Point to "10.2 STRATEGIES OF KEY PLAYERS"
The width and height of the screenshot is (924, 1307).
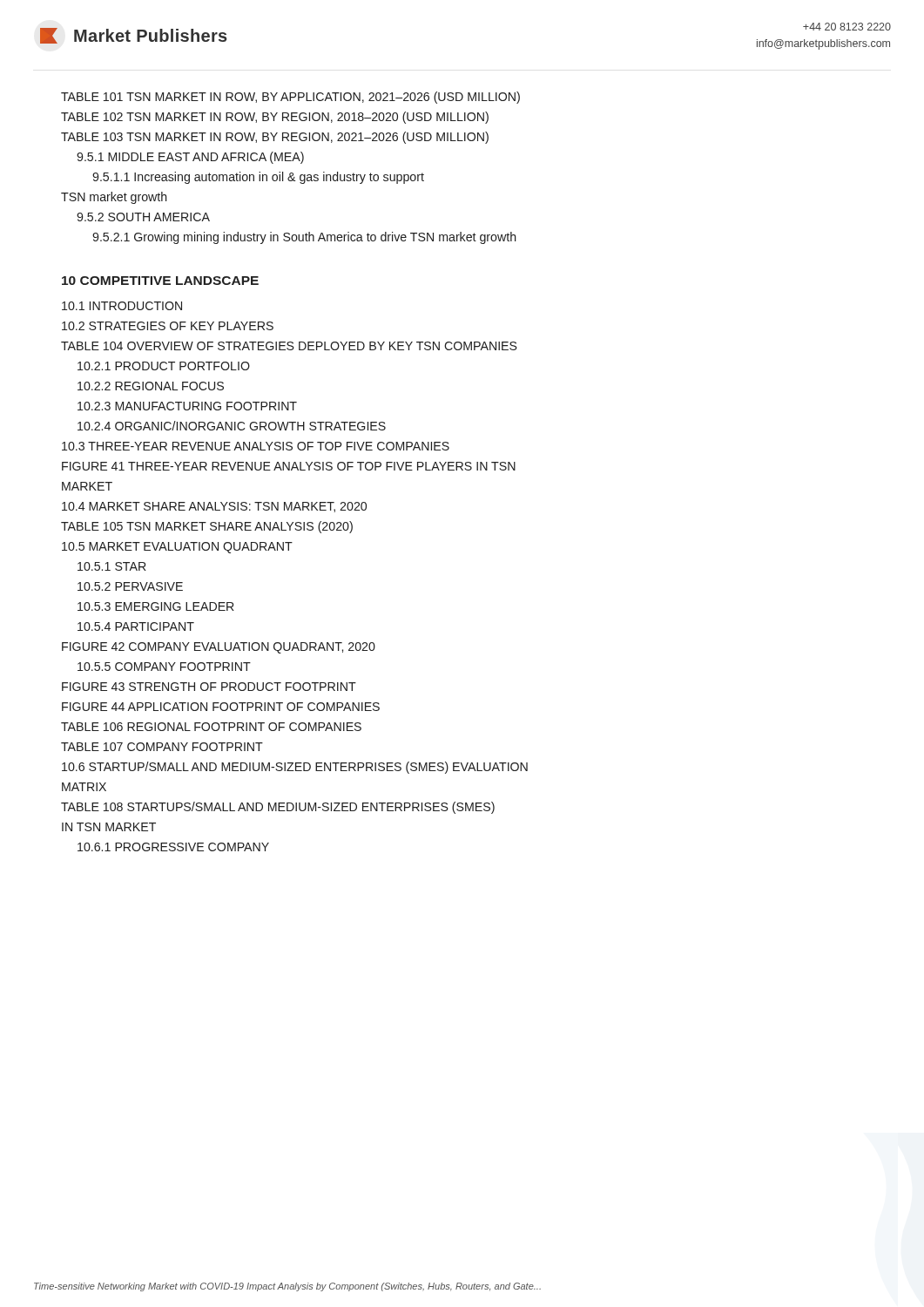[x=167, y=326]
